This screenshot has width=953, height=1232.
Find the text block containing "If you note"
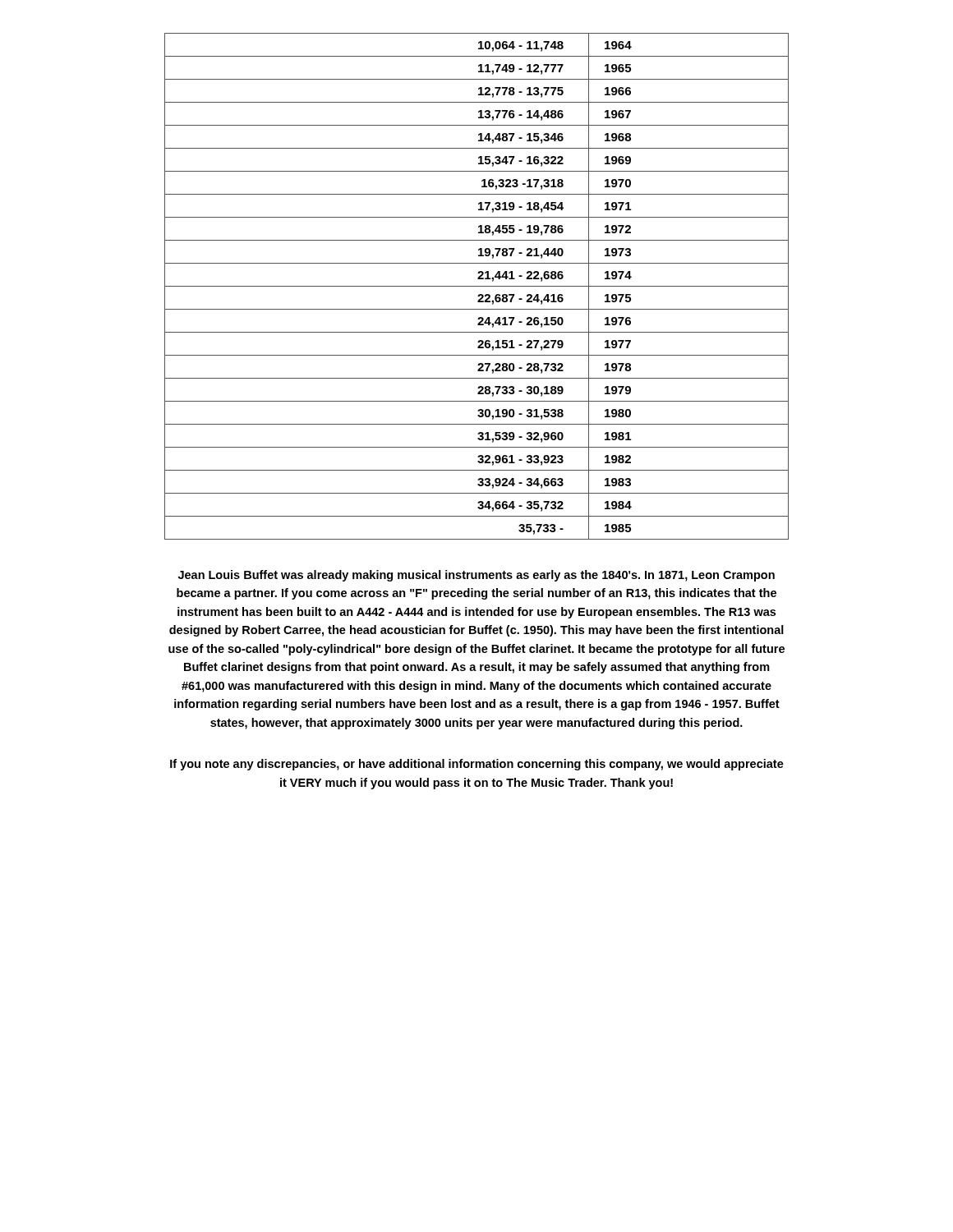tap(476, 773)
